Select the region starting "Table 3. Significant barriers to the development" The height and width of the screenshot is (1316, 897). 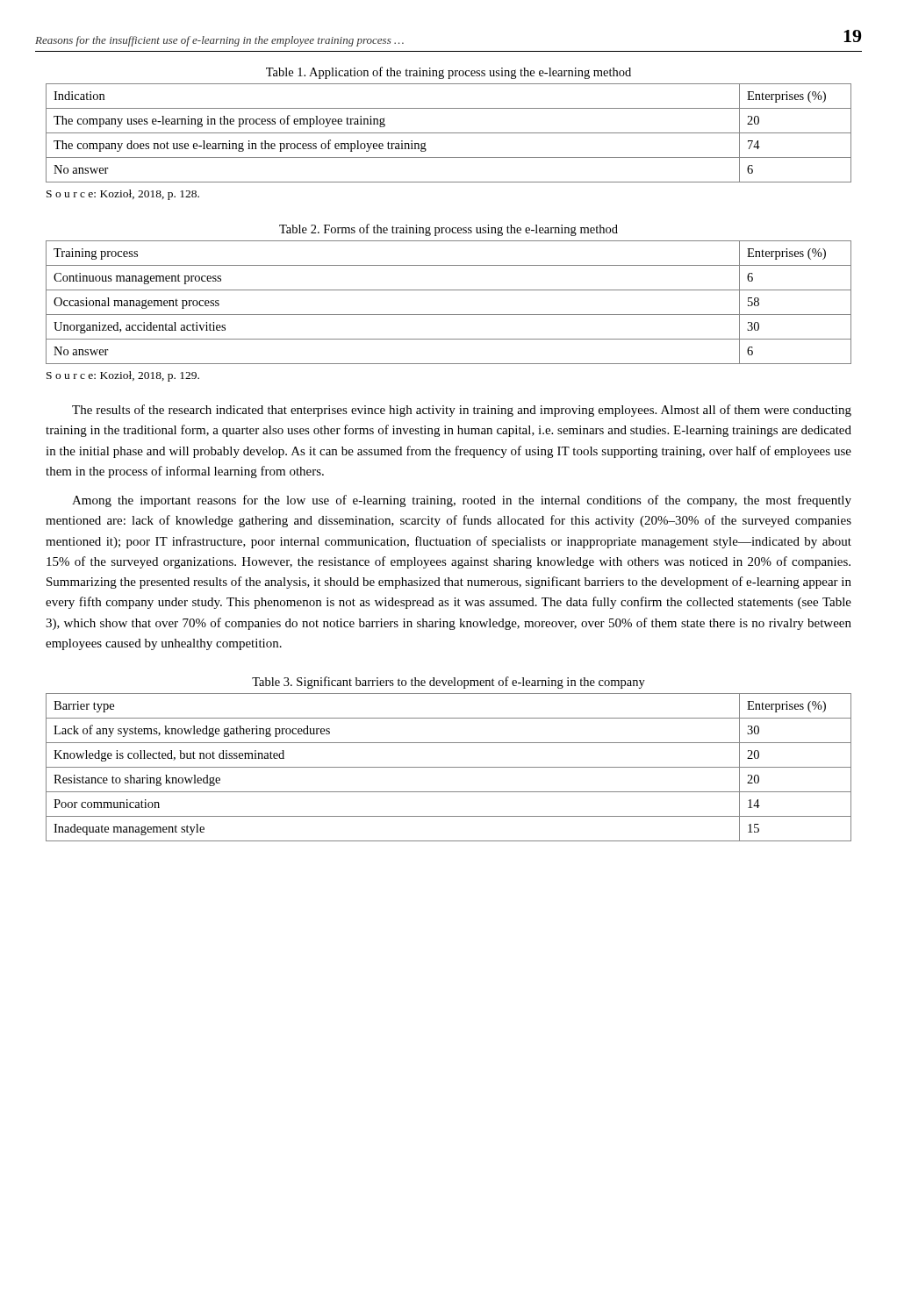coord(448,682)
